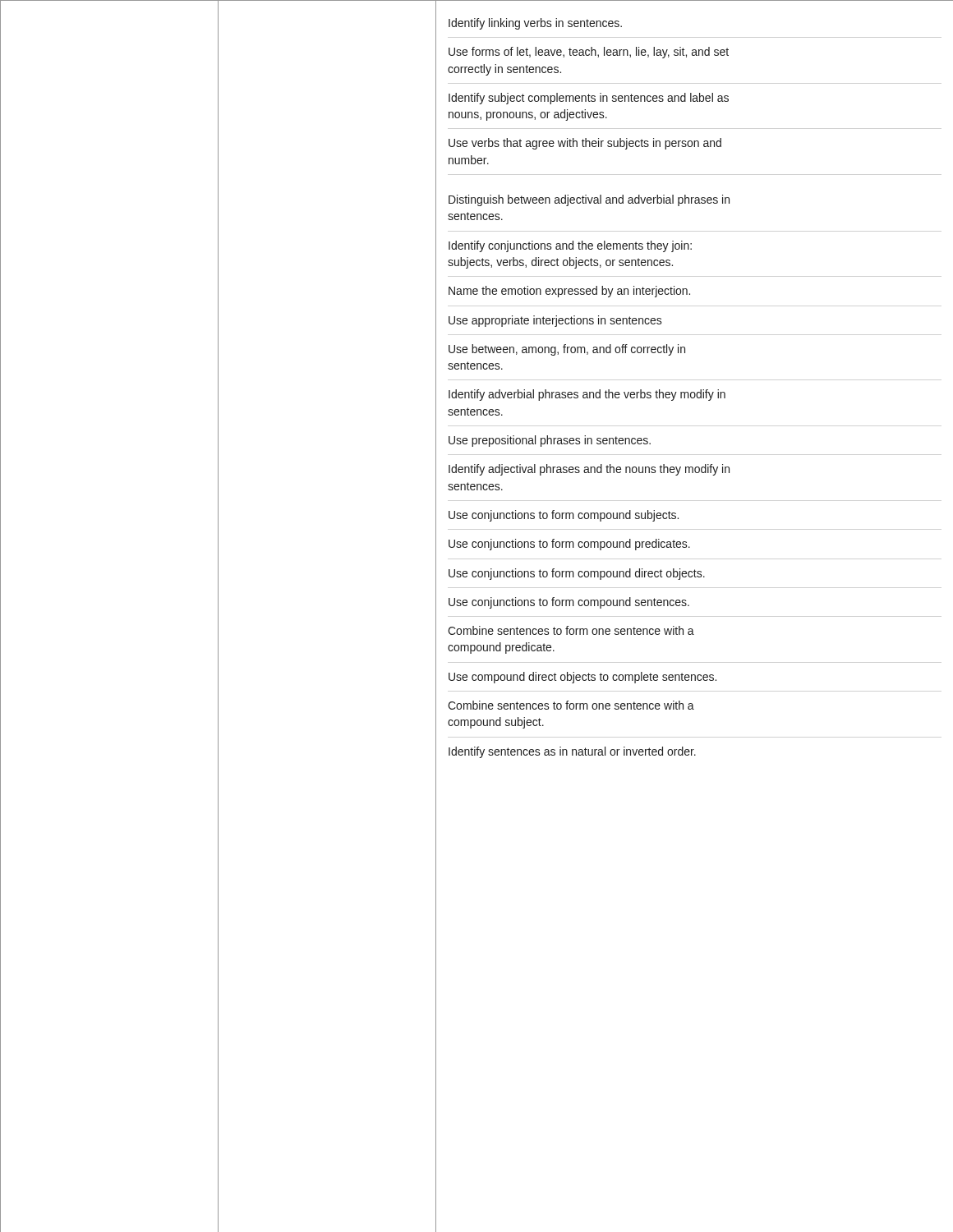Locate the text block starting "Use conjunctions to form compound direct objects."
The image size is (953, 1232).
(695, 573)
